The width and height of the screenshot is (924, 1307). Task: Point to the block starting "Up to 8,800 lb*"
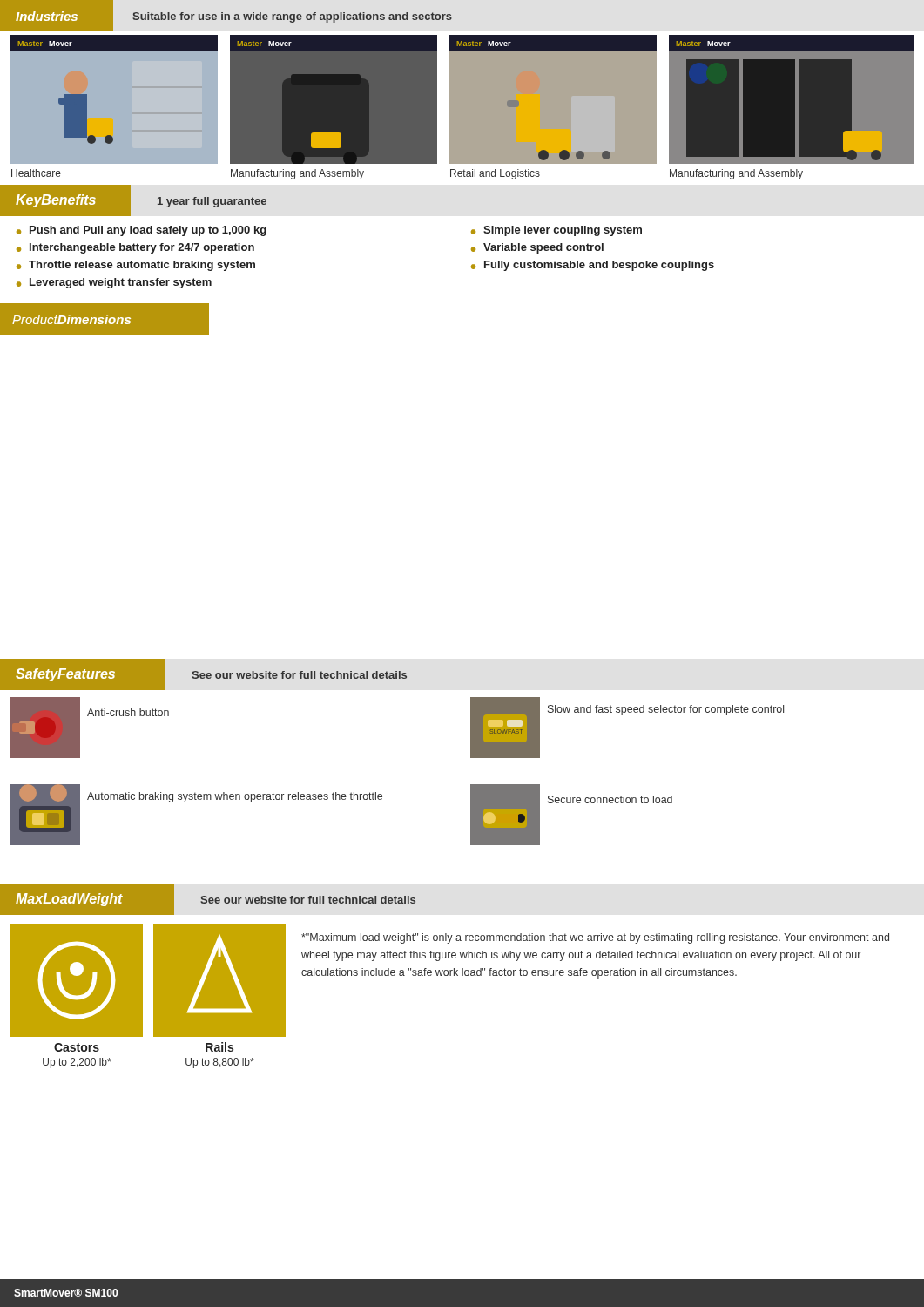(x=219, y=1062)
